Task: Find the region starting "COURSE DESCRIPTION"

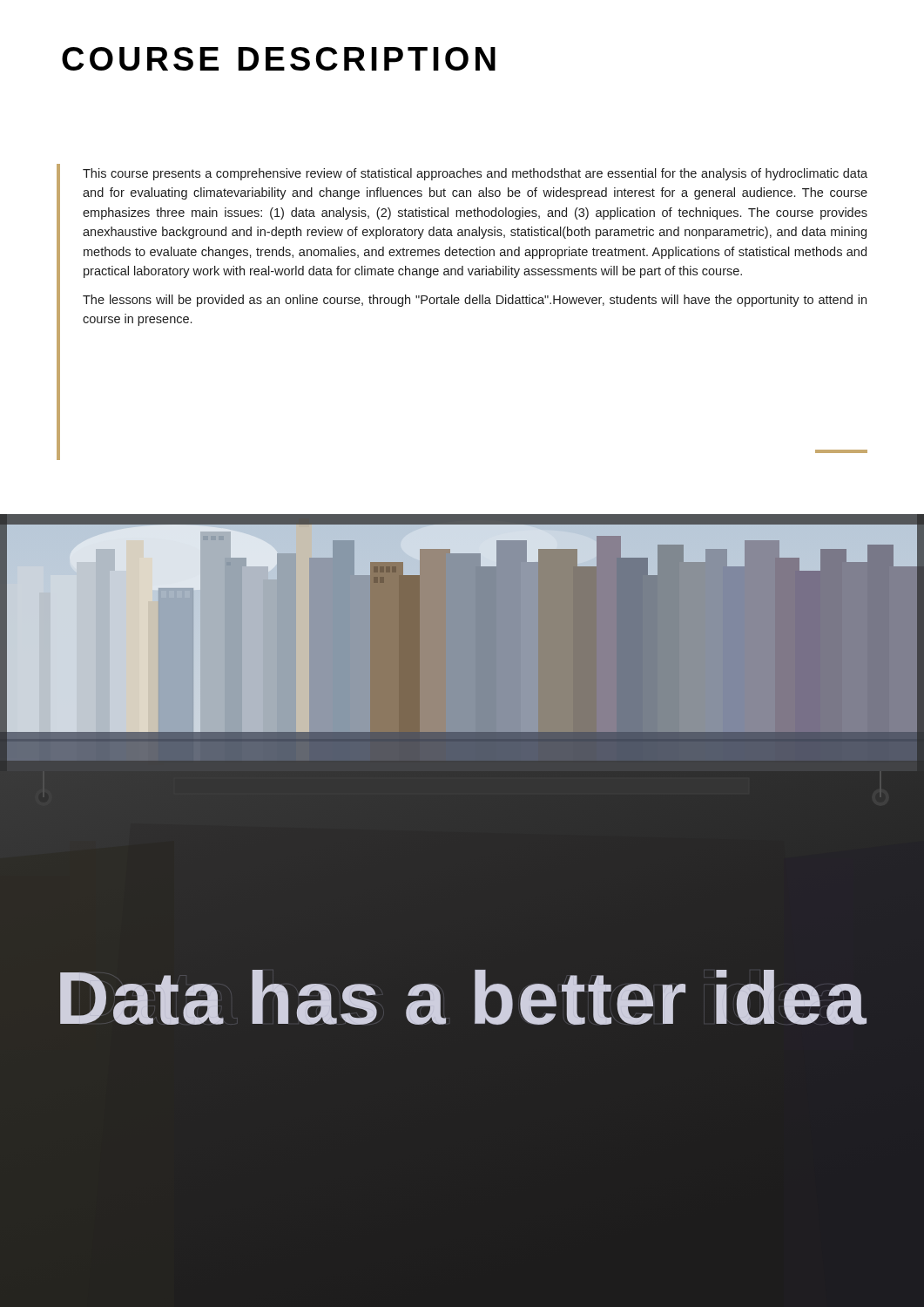Action: (281, 60)
